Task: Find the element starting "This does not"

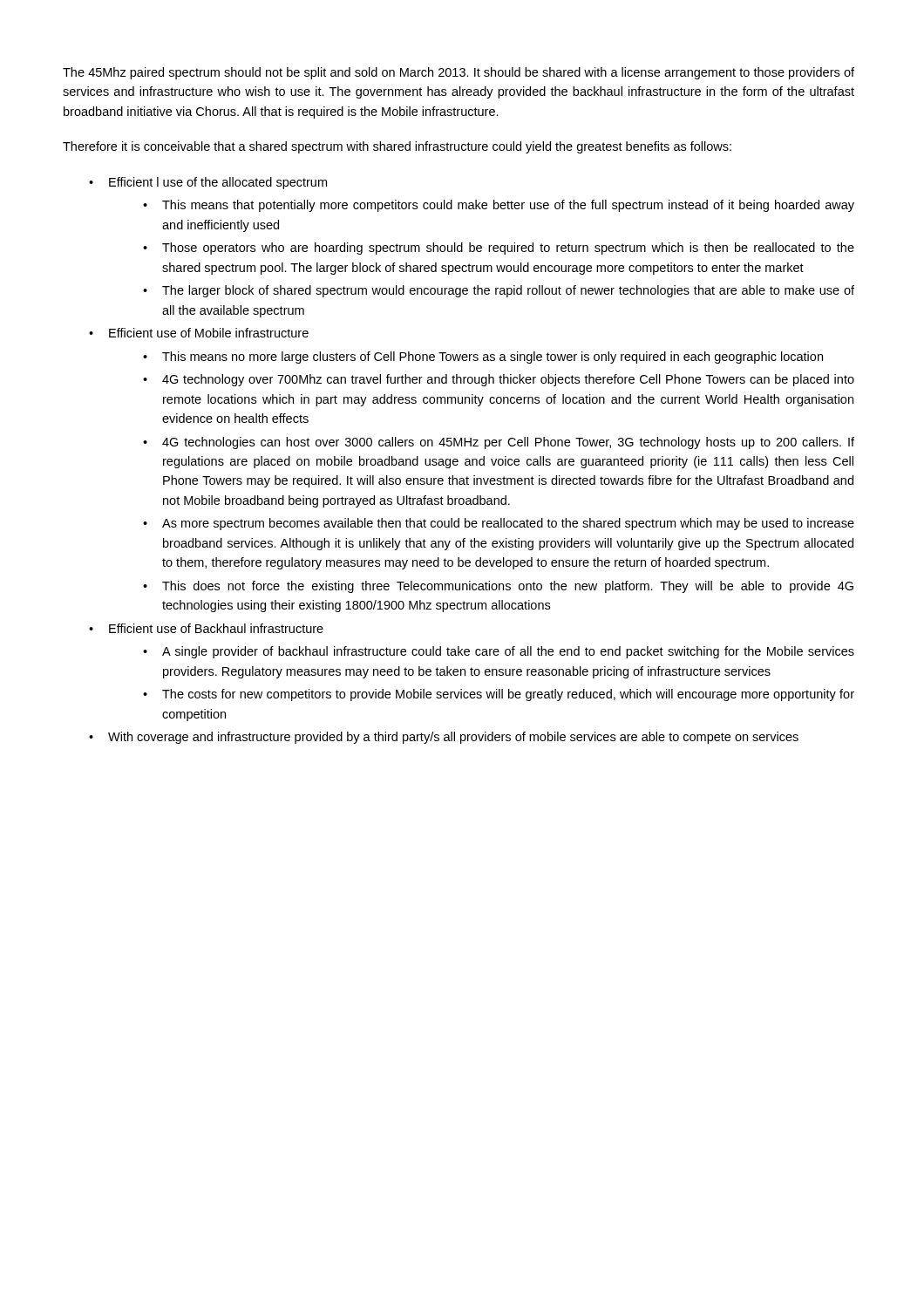Action: [508, 596]
